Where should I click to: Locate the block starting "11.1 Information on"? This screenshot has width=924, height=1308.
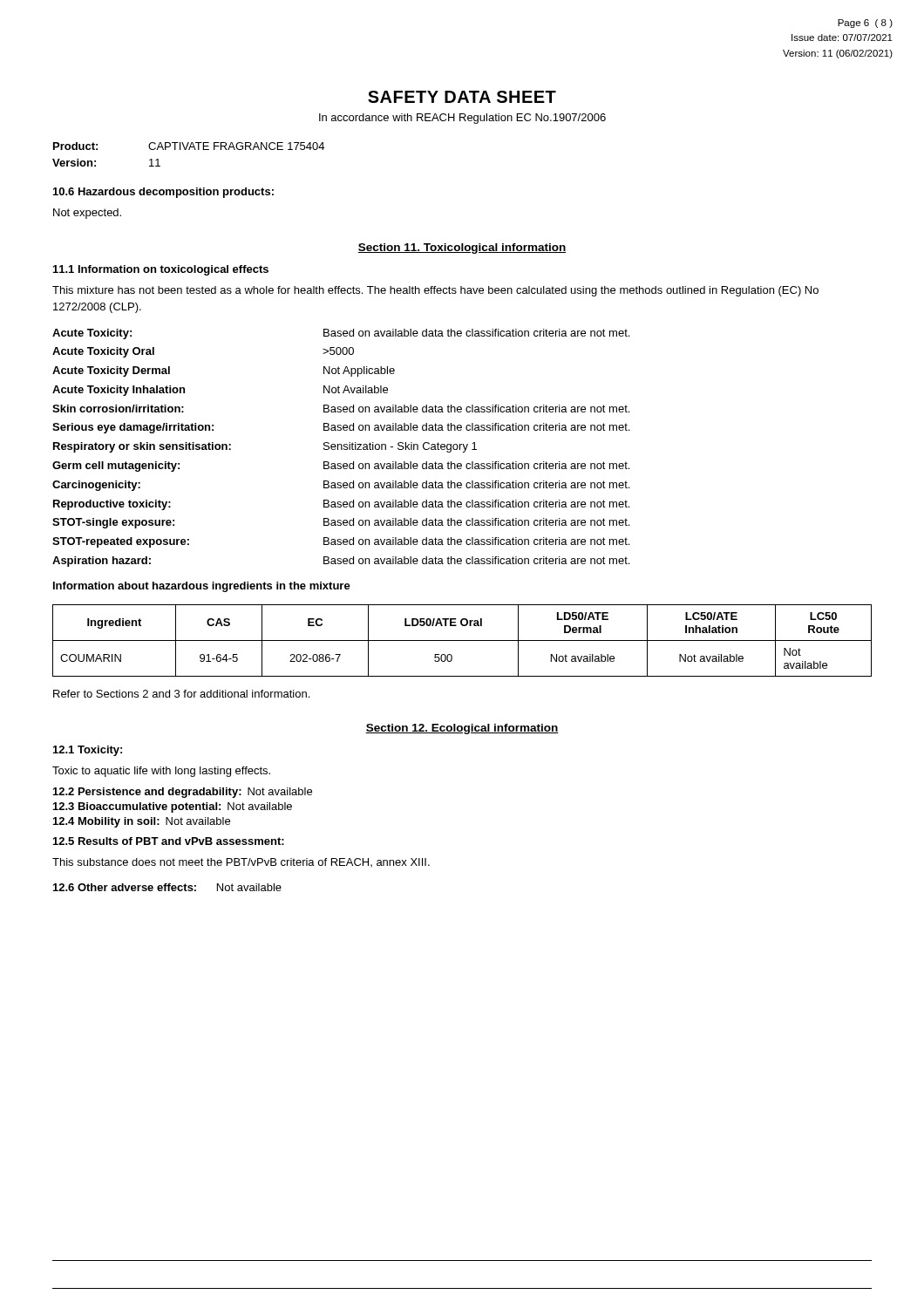(161, 269)
